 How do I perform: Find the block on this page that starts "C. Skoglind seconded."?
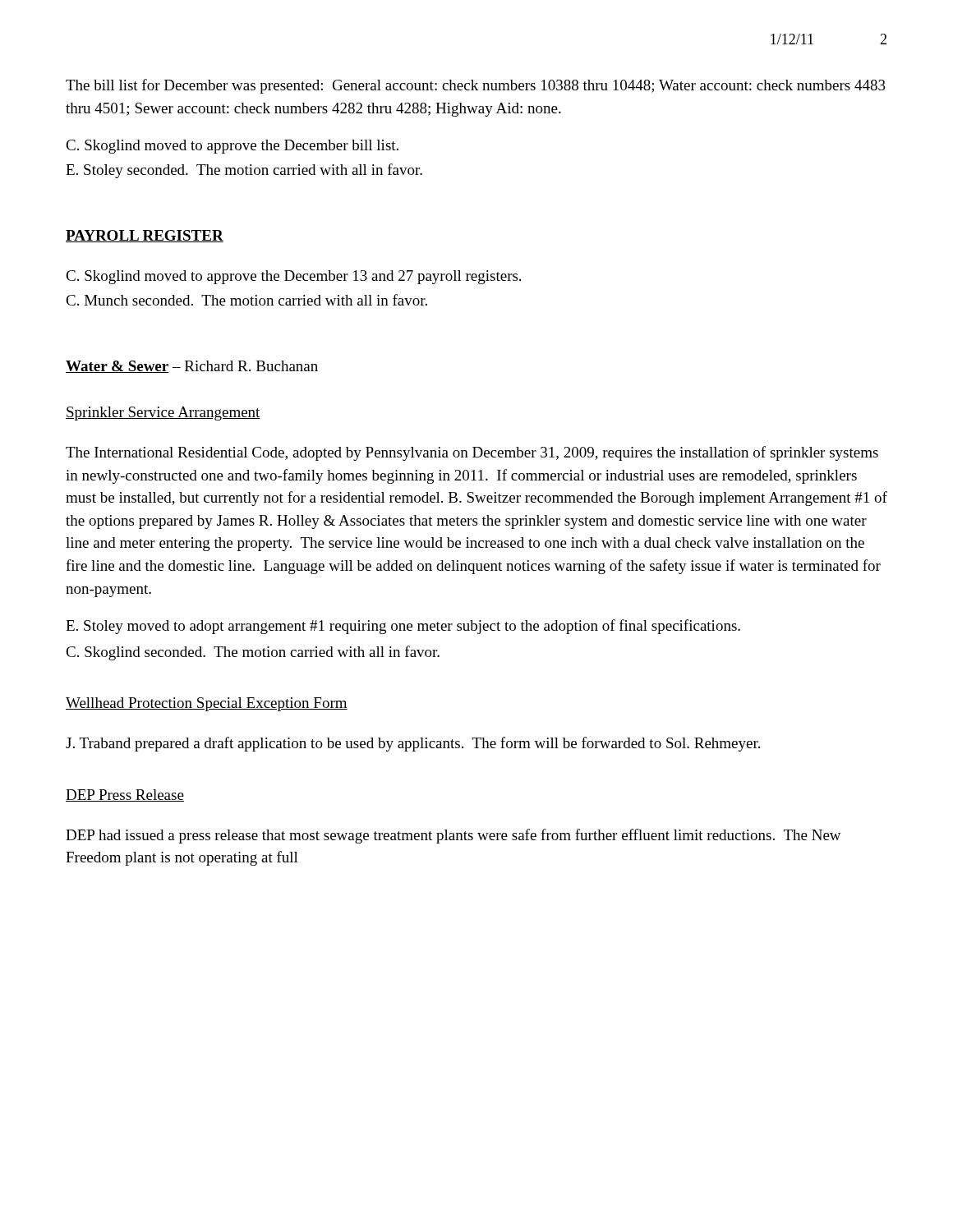[253, 651]
